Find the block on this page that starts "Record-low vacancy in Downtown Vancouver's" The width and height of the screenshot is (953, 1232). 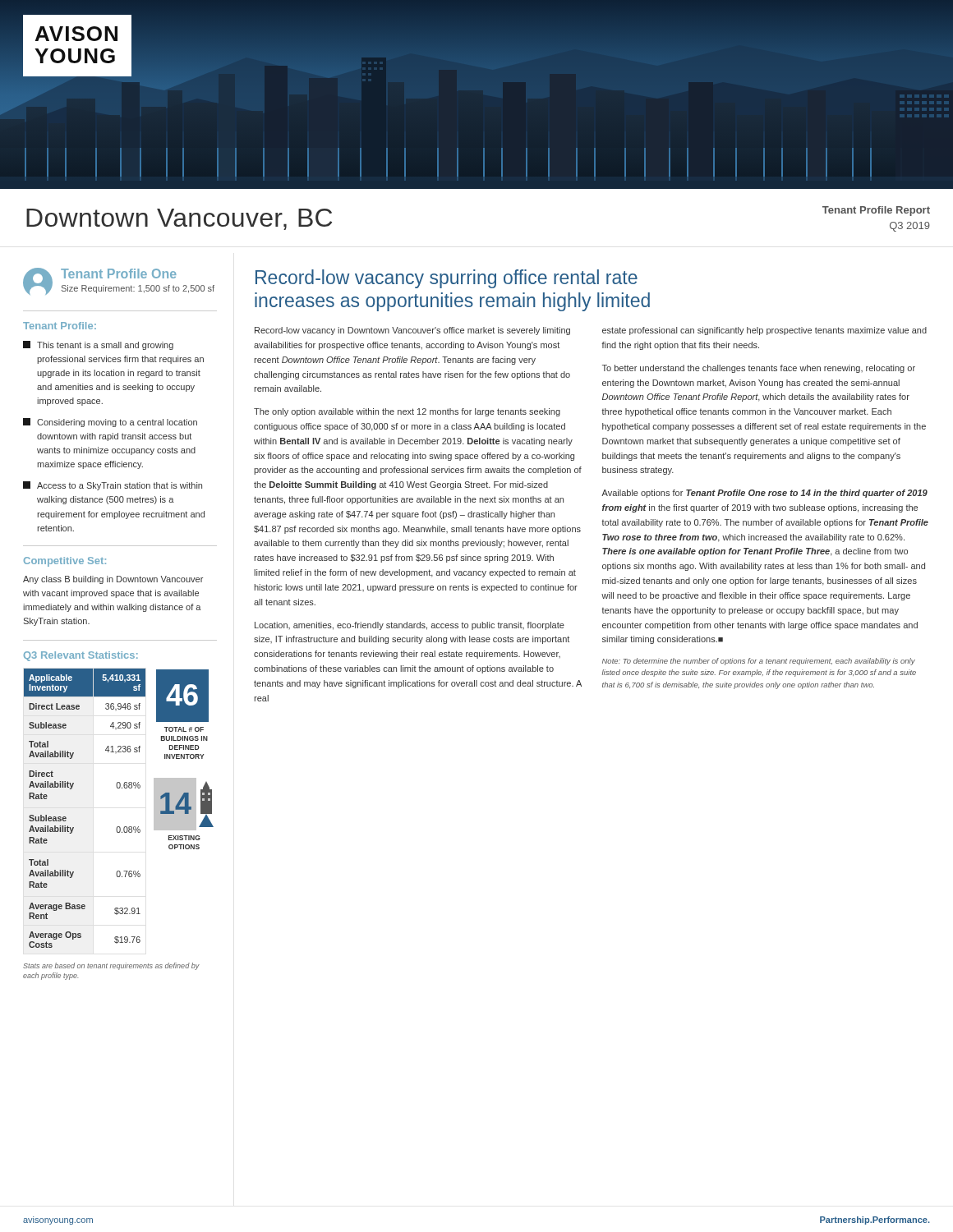click(x=418, y=515)
